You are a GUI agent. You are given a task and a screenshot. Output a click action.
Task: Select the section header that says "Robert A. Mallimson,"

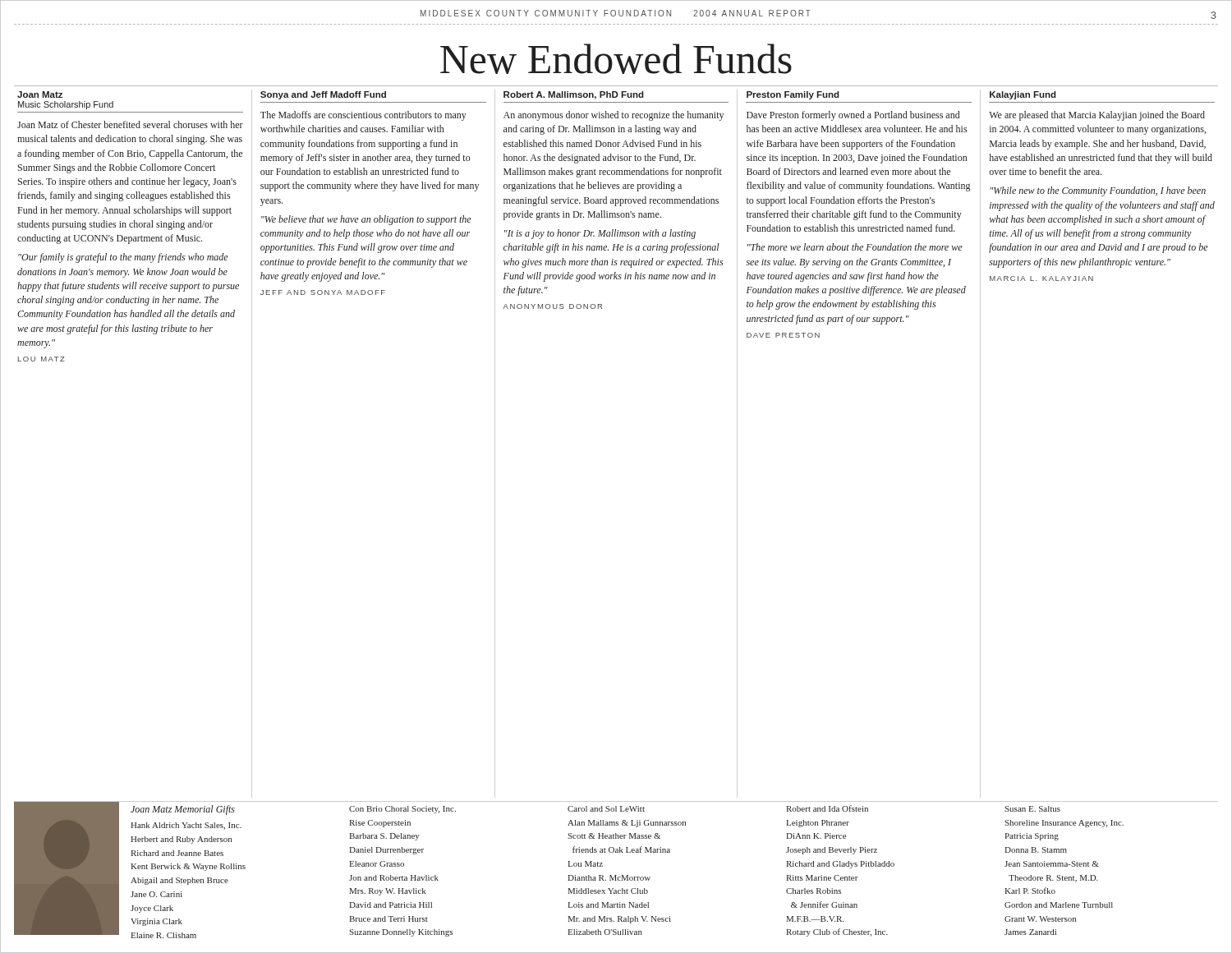coord(574,94)
